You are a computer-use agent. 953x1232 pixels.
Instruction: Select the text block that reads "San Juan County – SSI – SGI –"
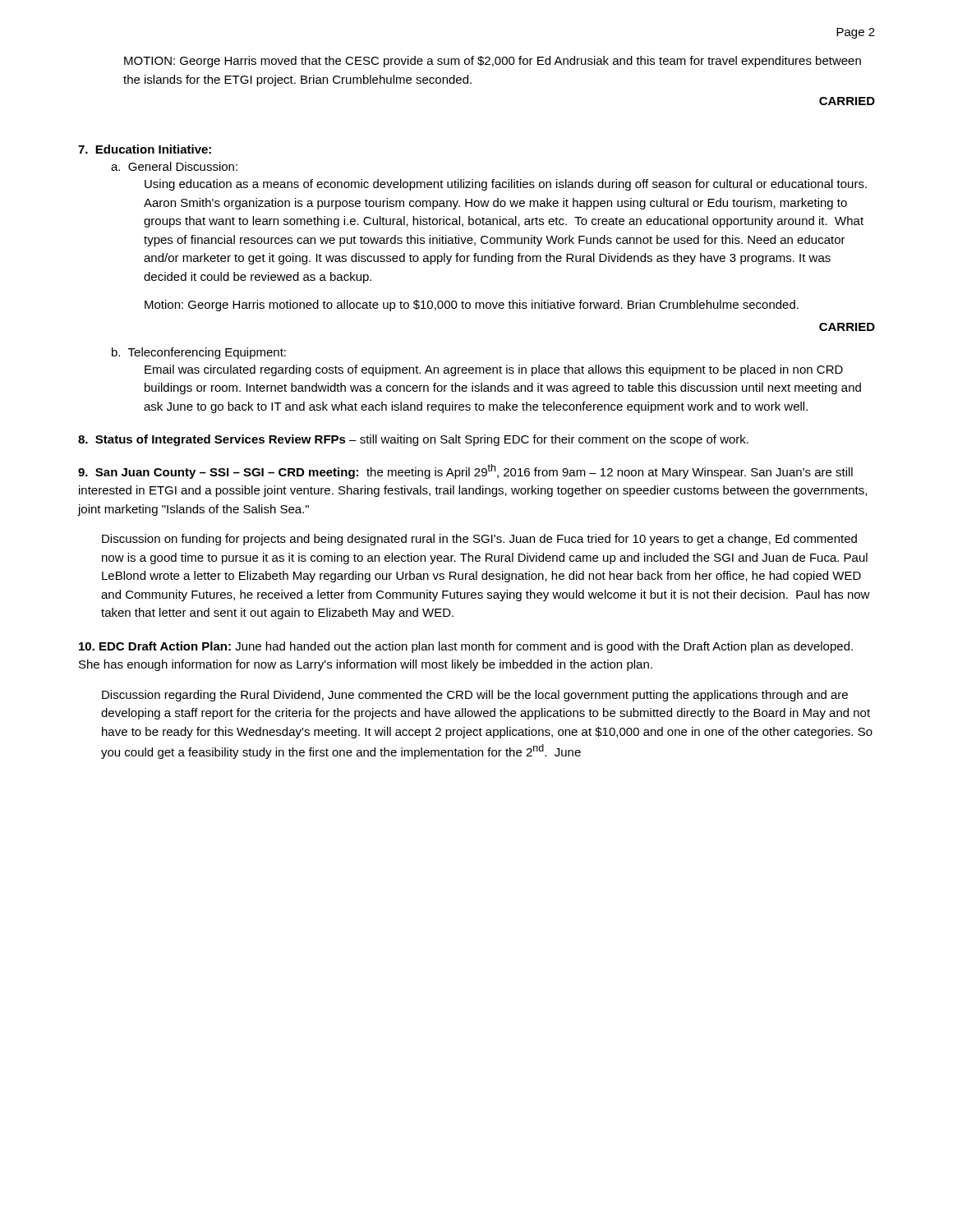pos(473,489)
